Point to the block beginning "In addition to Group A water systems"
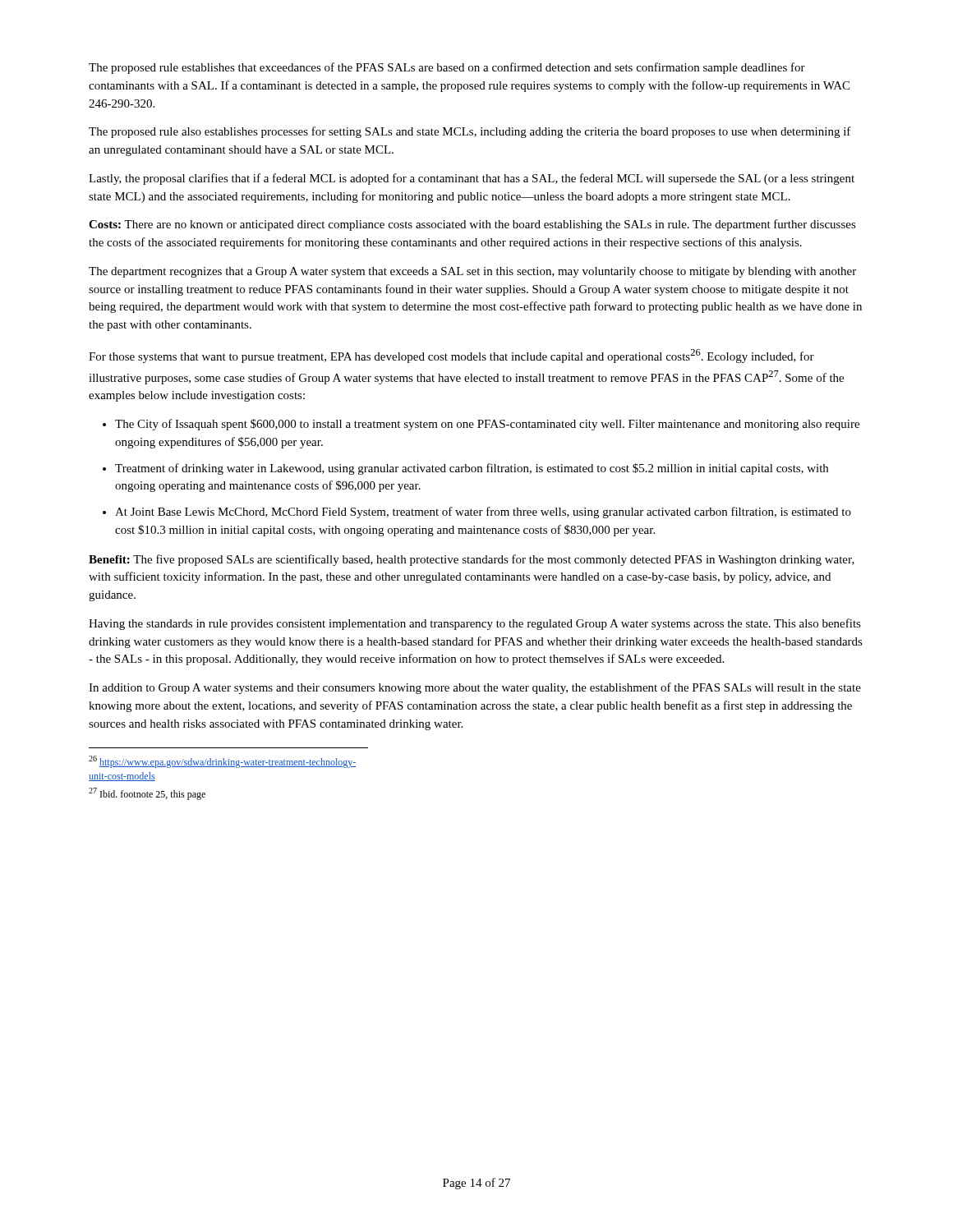 [476, 706]
